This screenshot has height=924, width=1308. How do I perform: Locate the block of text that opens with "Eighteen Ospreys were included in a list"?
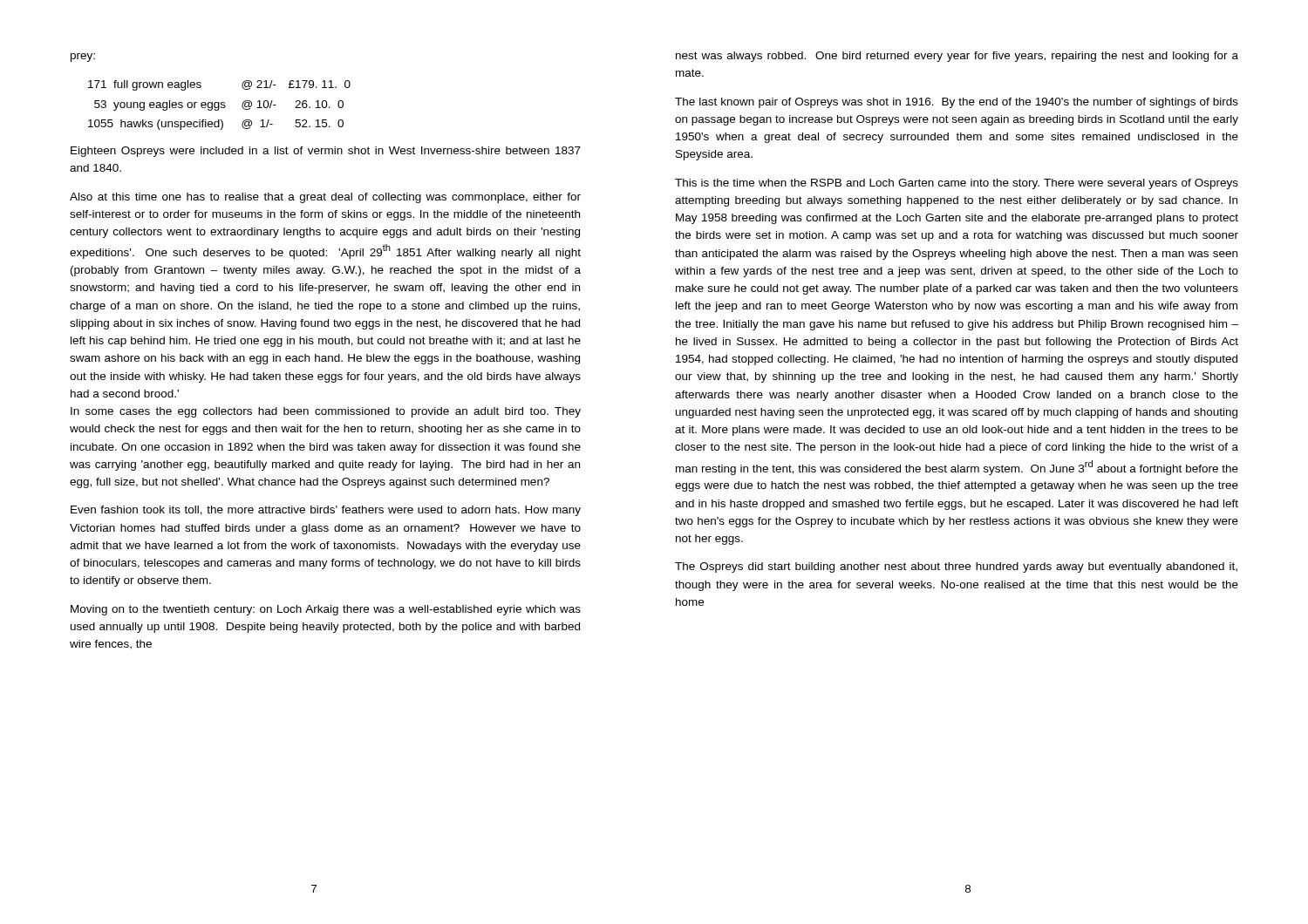[325, 159]
